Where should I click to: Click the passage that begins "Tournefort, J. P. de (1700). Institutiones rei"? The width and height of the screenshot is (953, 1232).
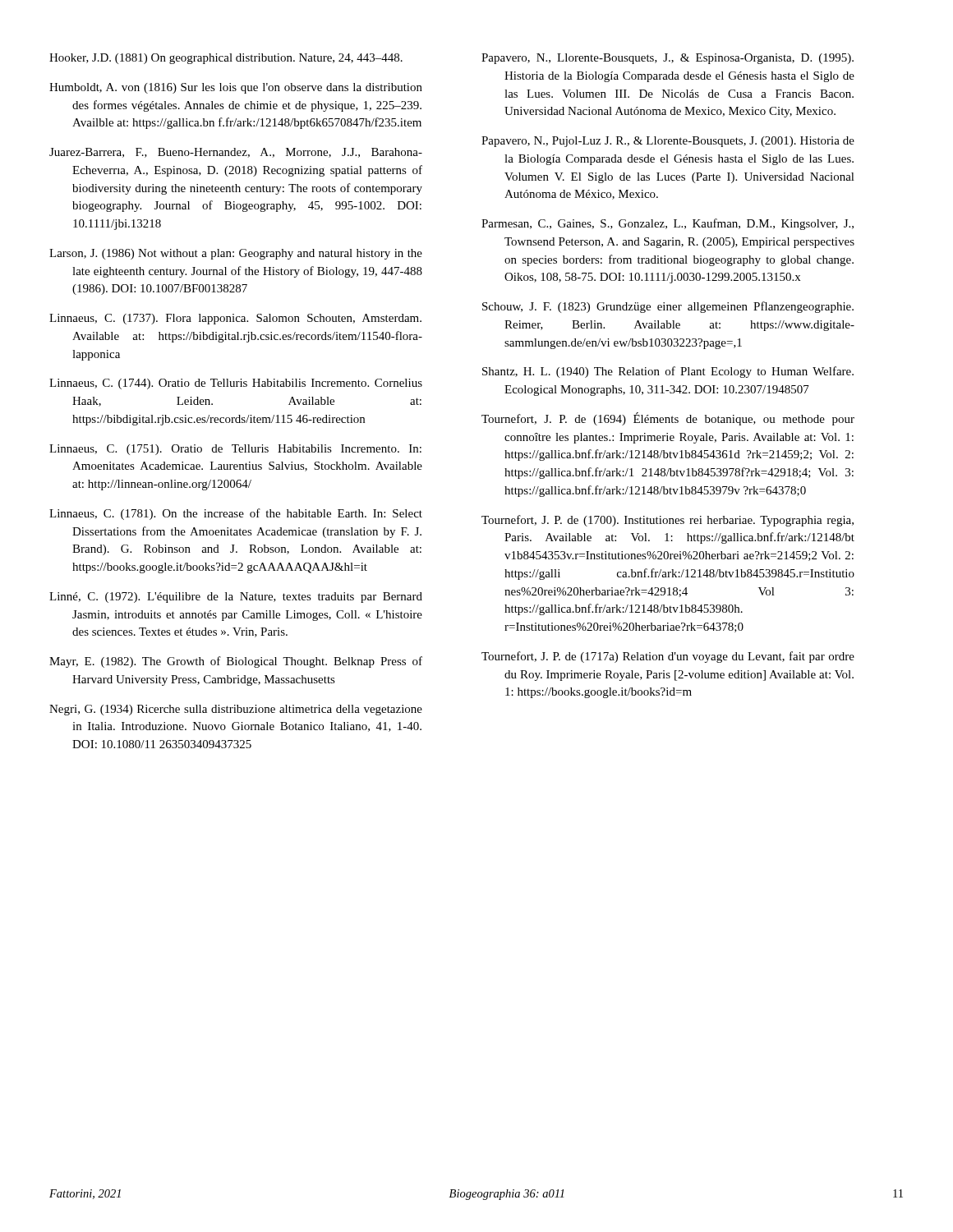pos(668,573)
